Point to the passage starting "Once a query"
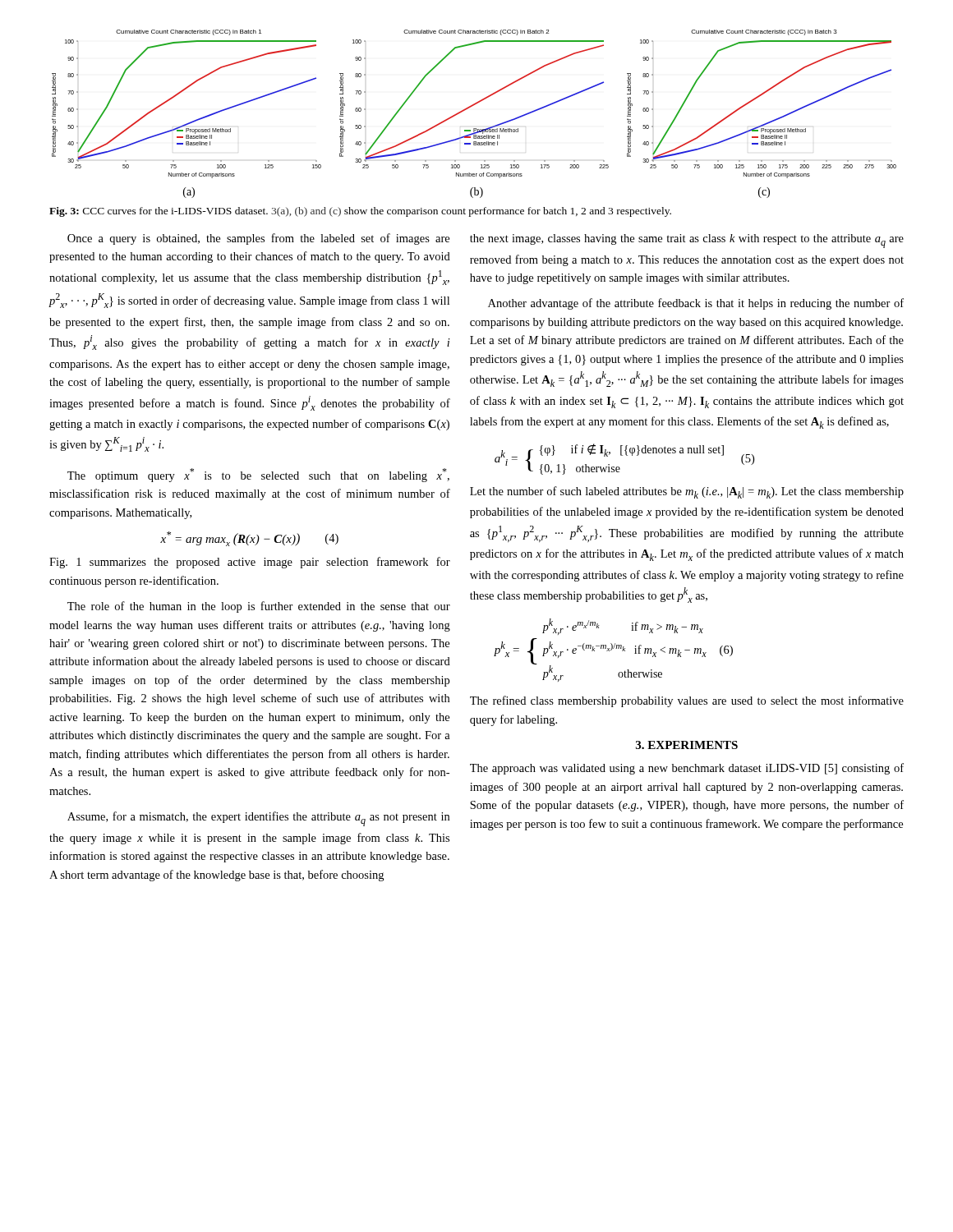The height and width of the screenshot is (1232, 953). (250, 343)
